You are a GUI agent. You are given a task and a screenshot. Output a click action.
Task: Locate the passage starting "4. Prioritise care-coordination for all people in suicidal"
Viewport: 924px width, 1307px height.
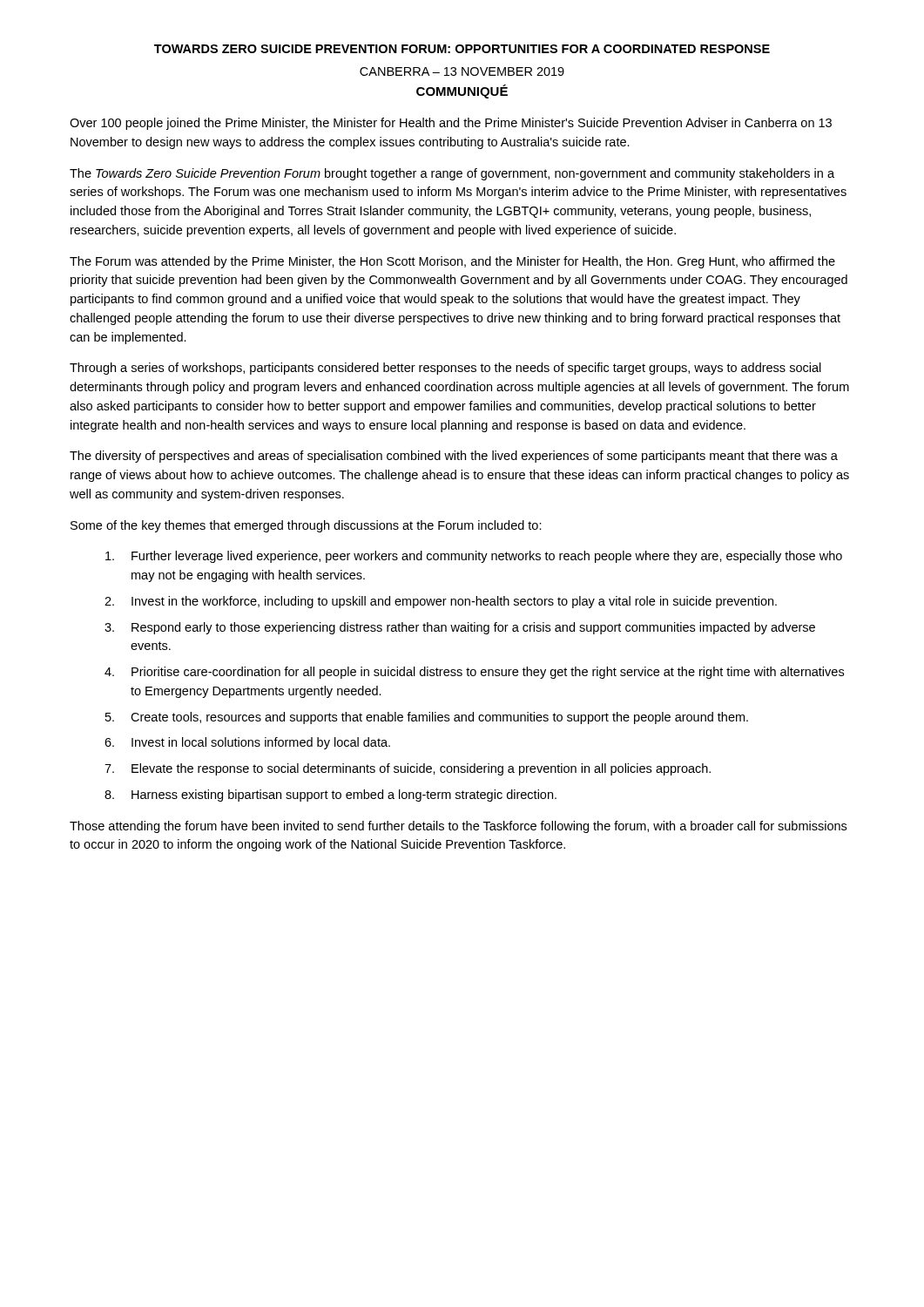coord(479,682)
